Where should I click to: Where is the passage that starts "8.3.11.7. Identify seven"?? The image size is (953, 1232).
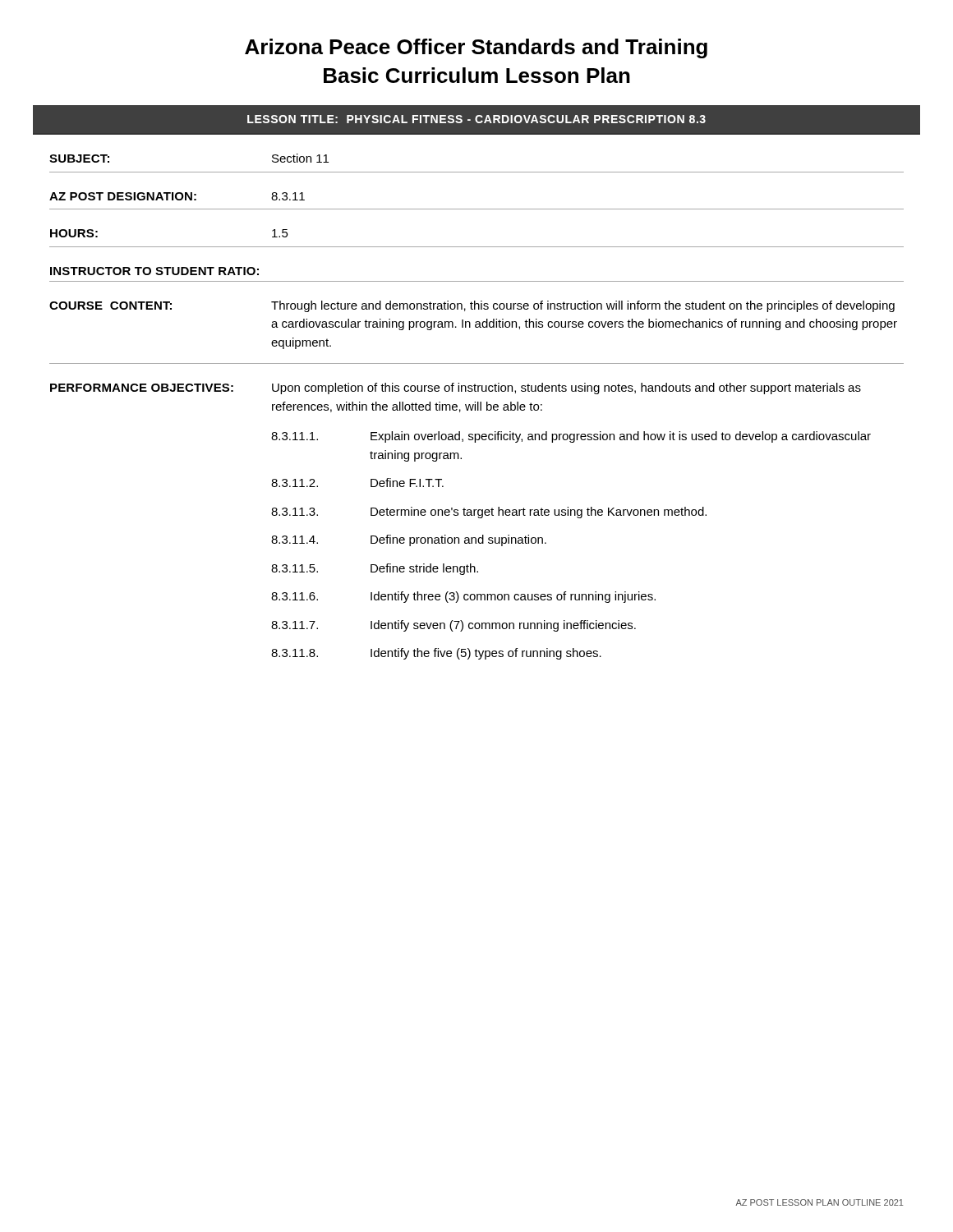tap(587, 625)
